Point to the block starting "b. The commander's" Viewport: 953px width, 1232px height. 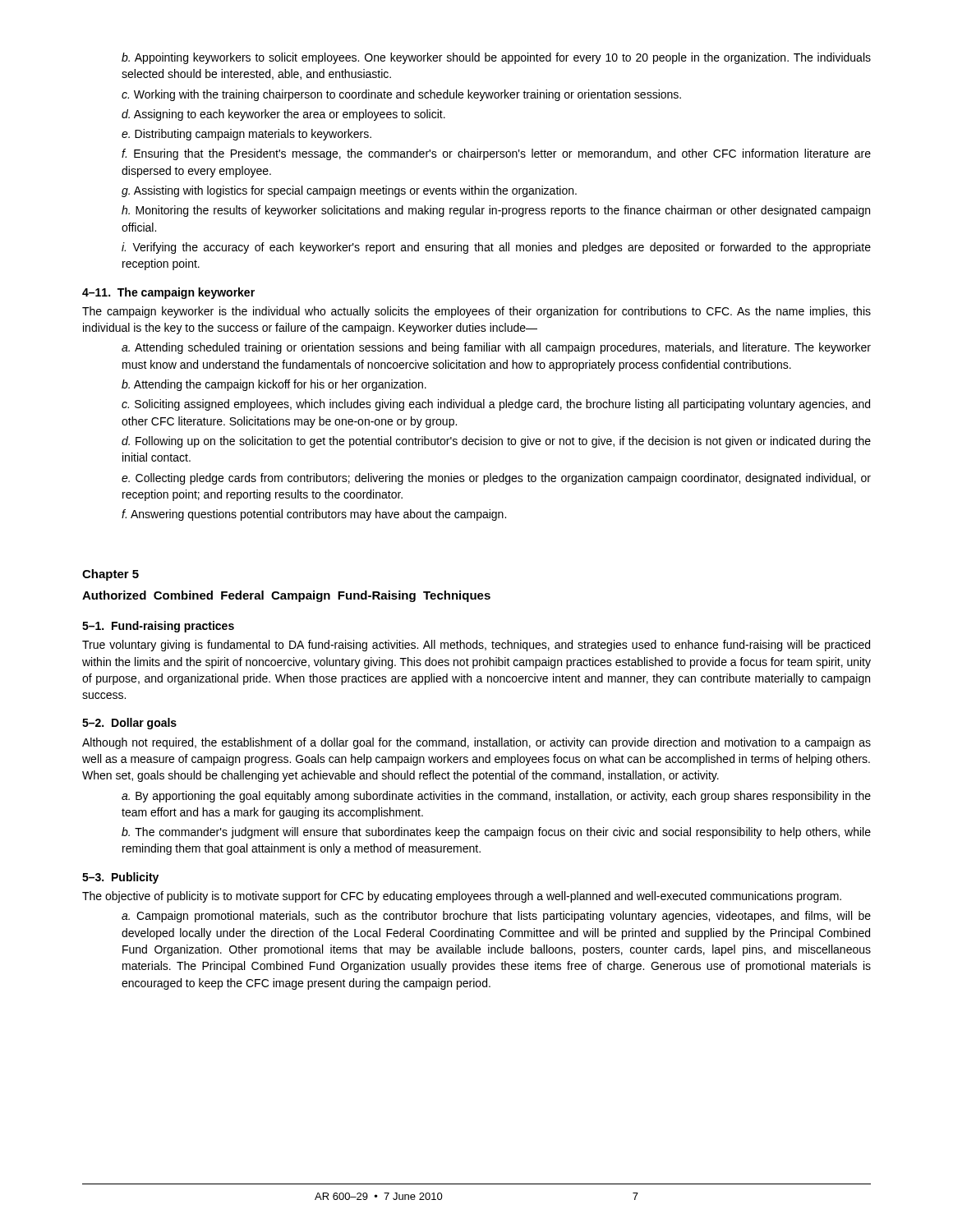click(x=476, y=841)
